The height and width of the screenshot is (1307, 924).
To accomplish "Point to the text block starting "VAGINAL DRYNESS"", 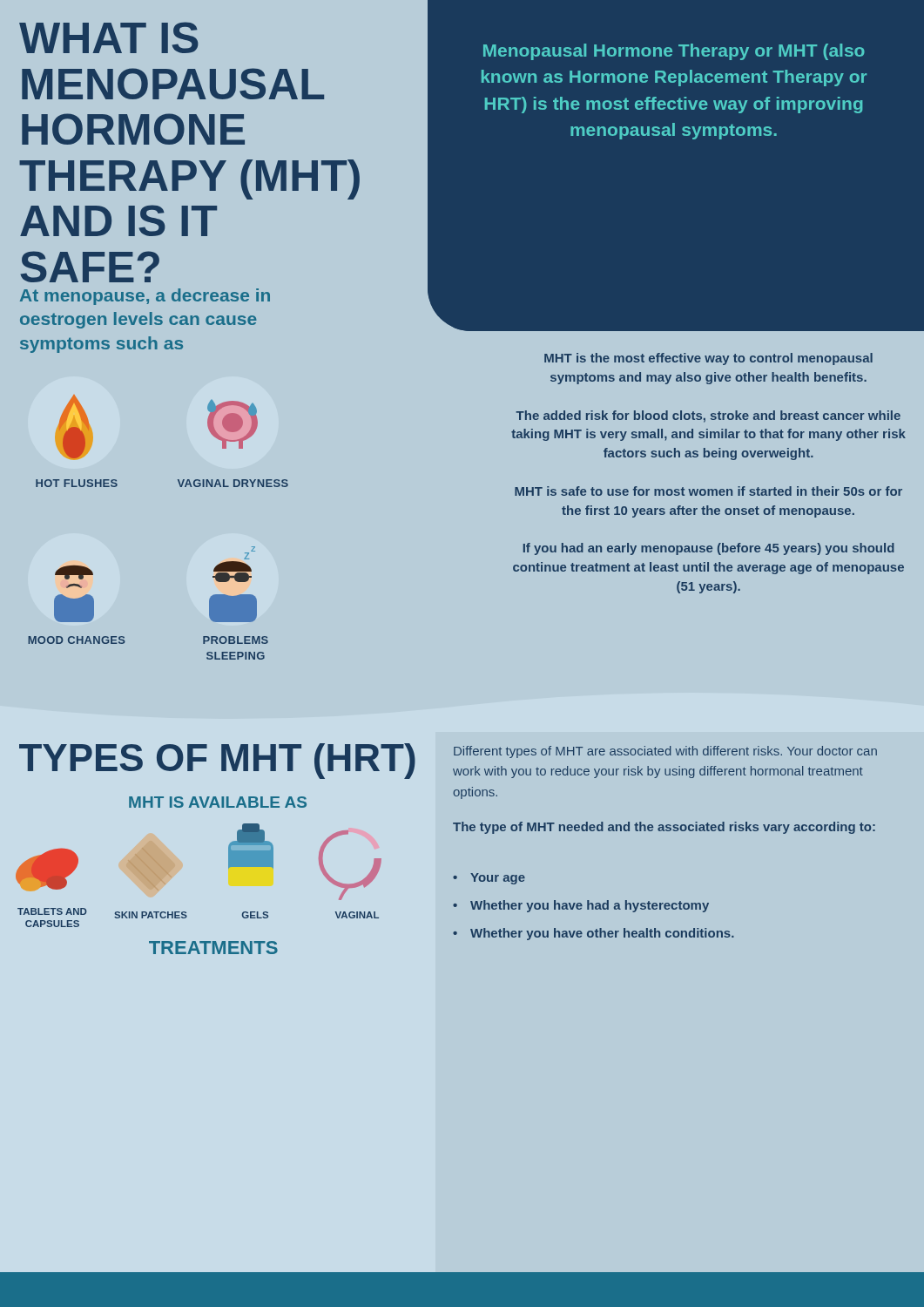I will pos(233,483).
